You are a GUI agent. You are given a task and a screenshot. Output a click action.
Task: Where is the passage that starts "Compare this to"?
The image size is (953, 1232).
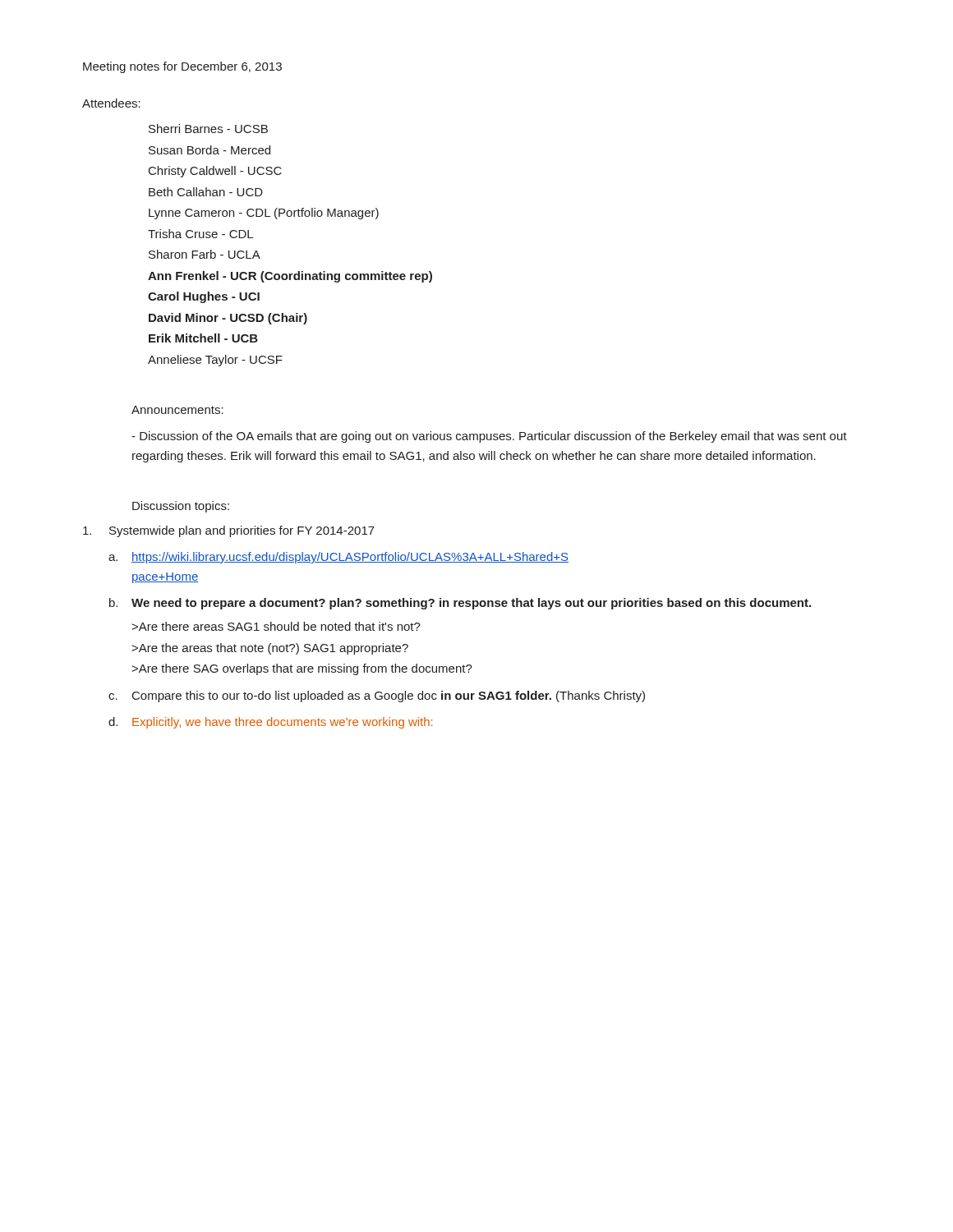tap(389, 695)
